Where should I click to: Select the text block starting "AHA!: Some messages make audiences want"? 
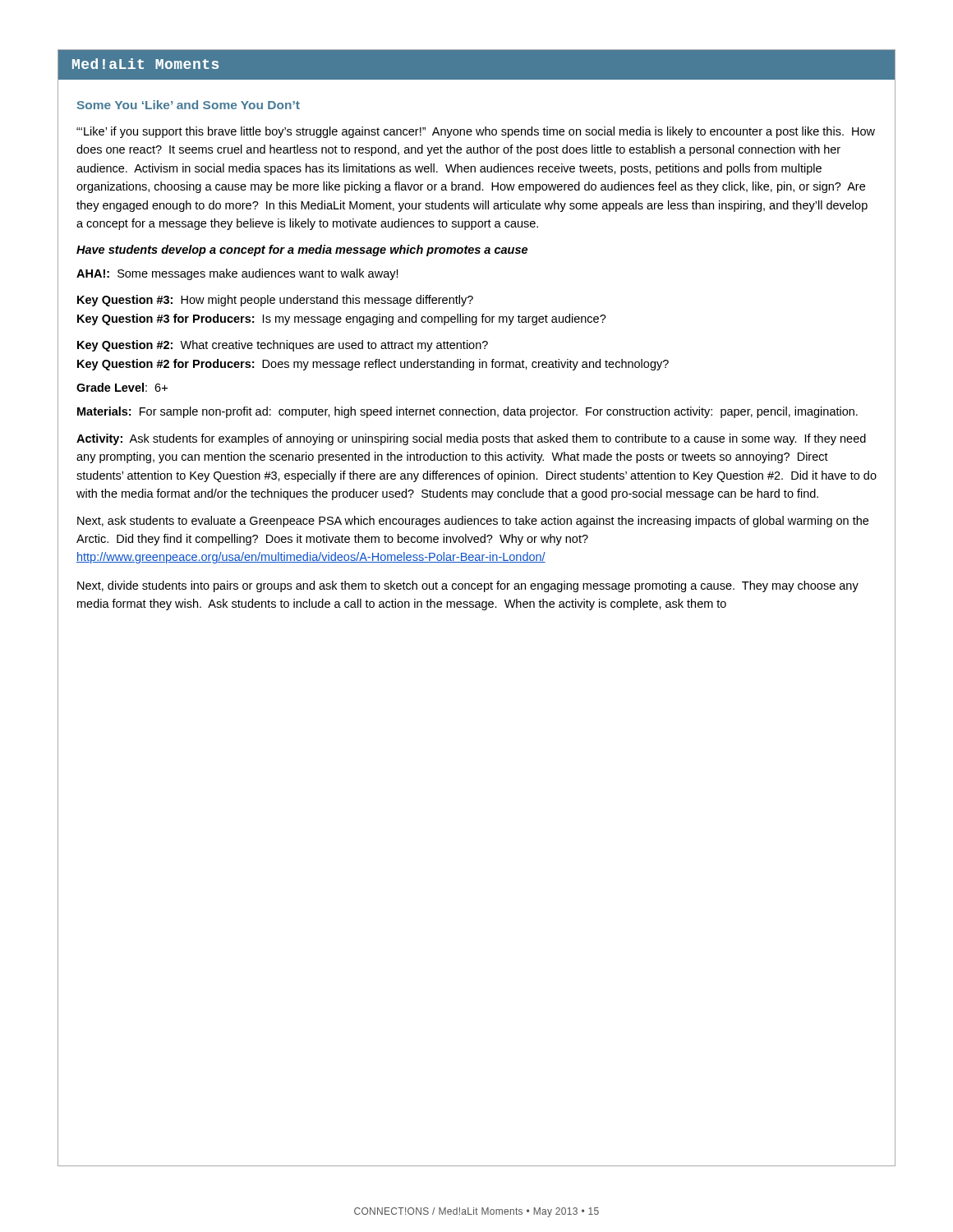(x=238, y=273)
